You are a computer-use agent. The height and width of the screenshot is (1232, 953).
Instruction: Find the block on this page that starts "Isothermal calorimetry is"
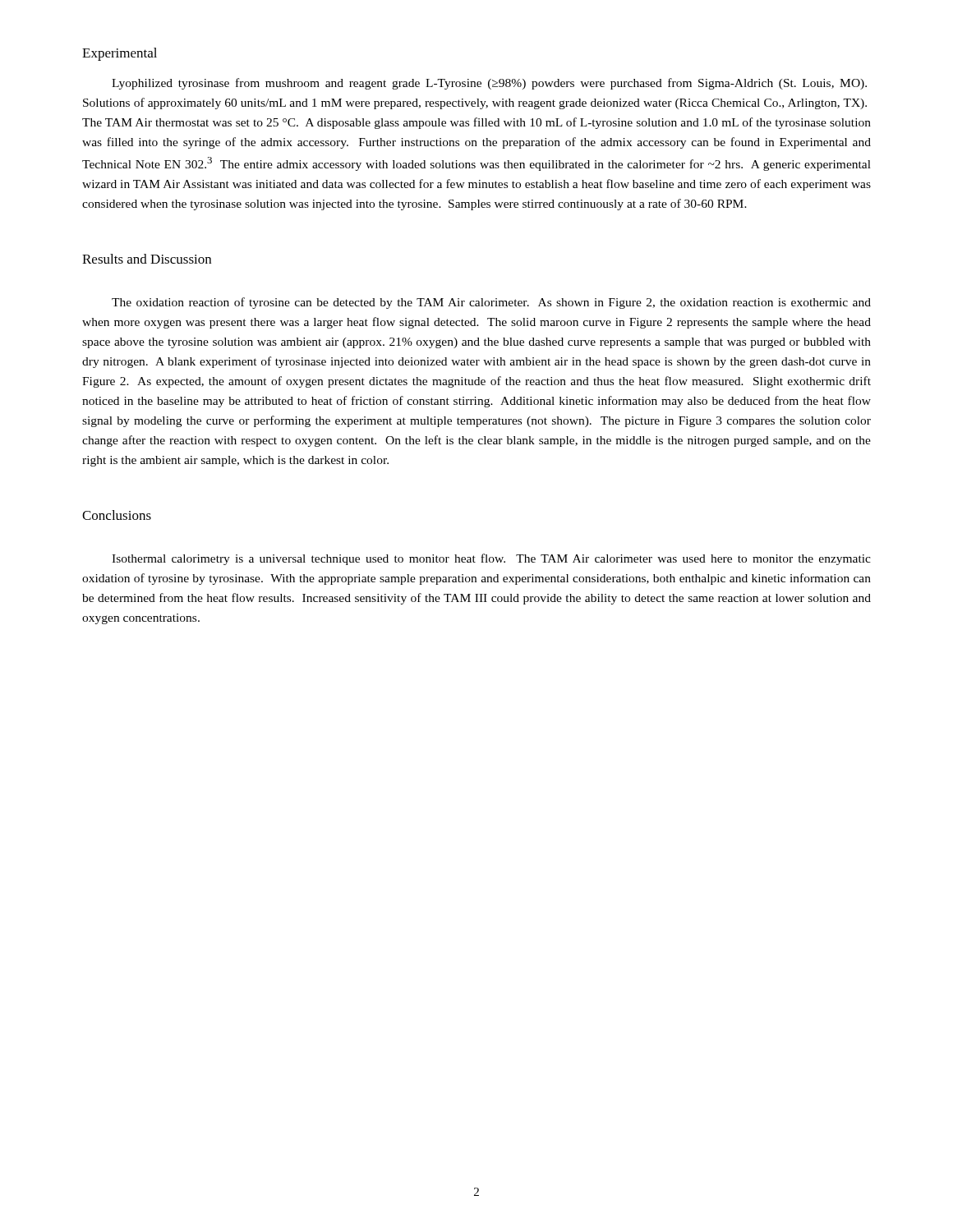pos(476,588)
